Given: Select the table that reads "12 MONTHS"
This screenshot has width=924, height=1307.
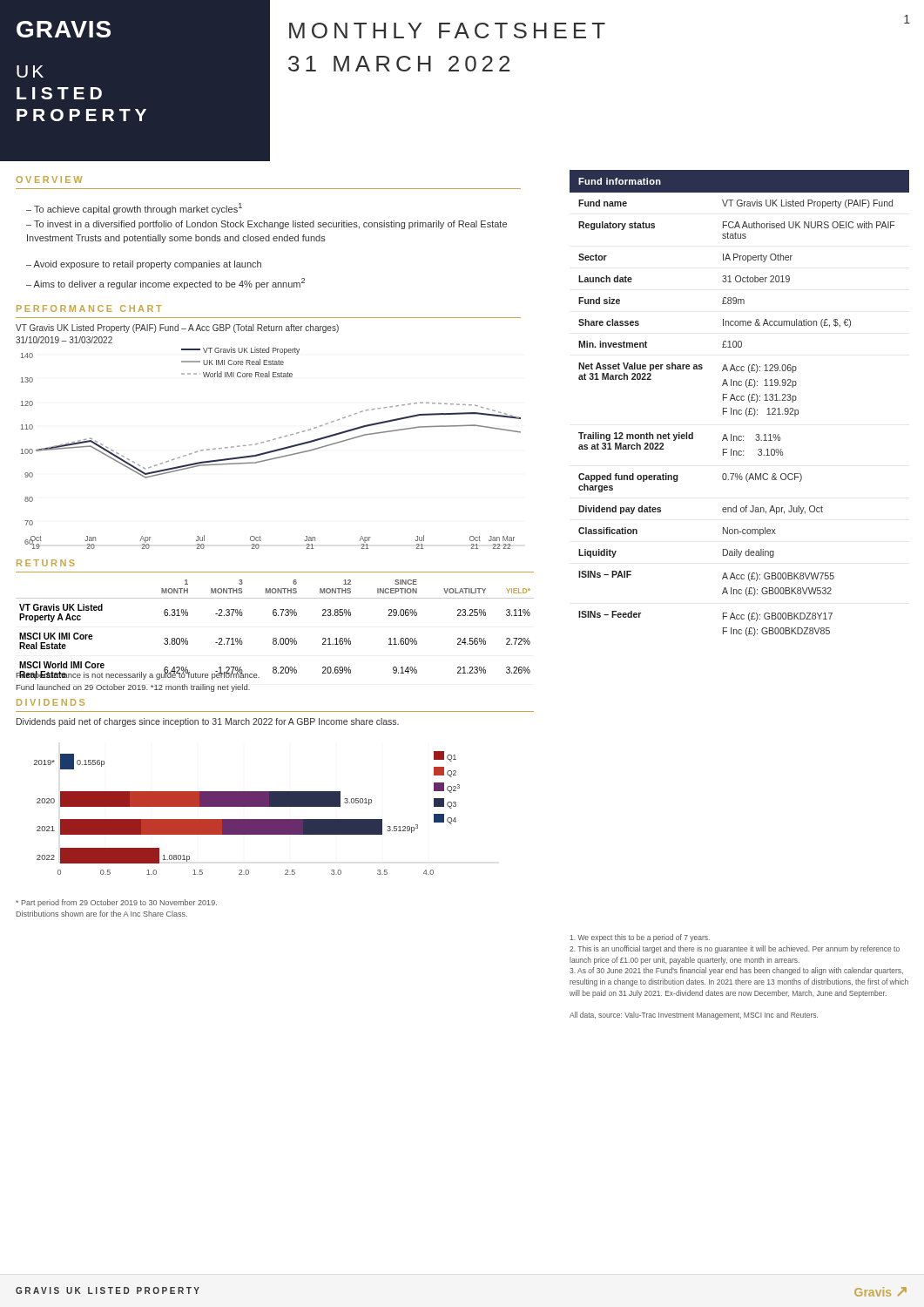Looking at the screenshot, I should tap(275, 630).
